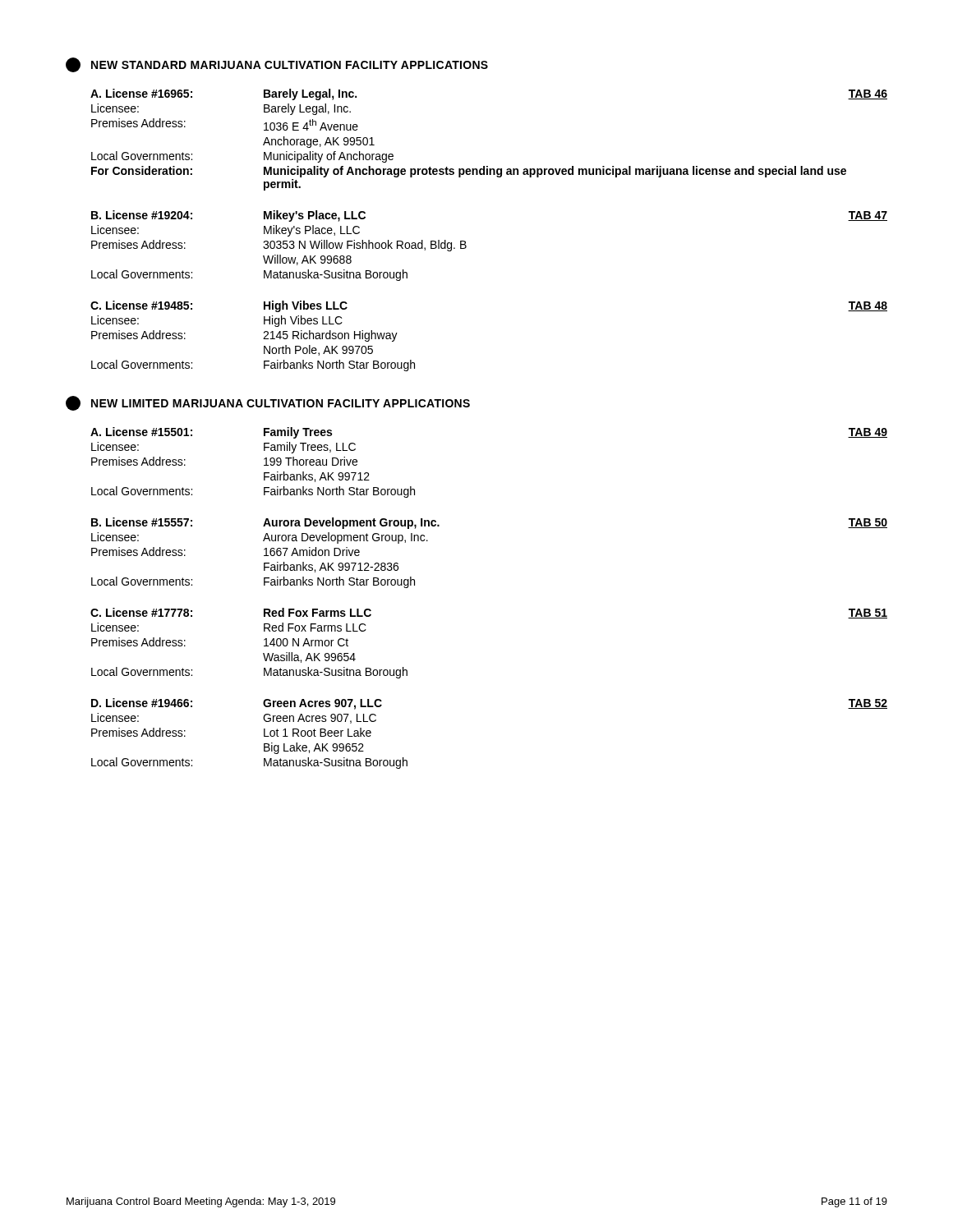Image resolution: width=953 pixels, height=1232 pixels.
Task: Locate the text starting "NEW LIMITED MARIJUANA"
Action: pos(268,403)
